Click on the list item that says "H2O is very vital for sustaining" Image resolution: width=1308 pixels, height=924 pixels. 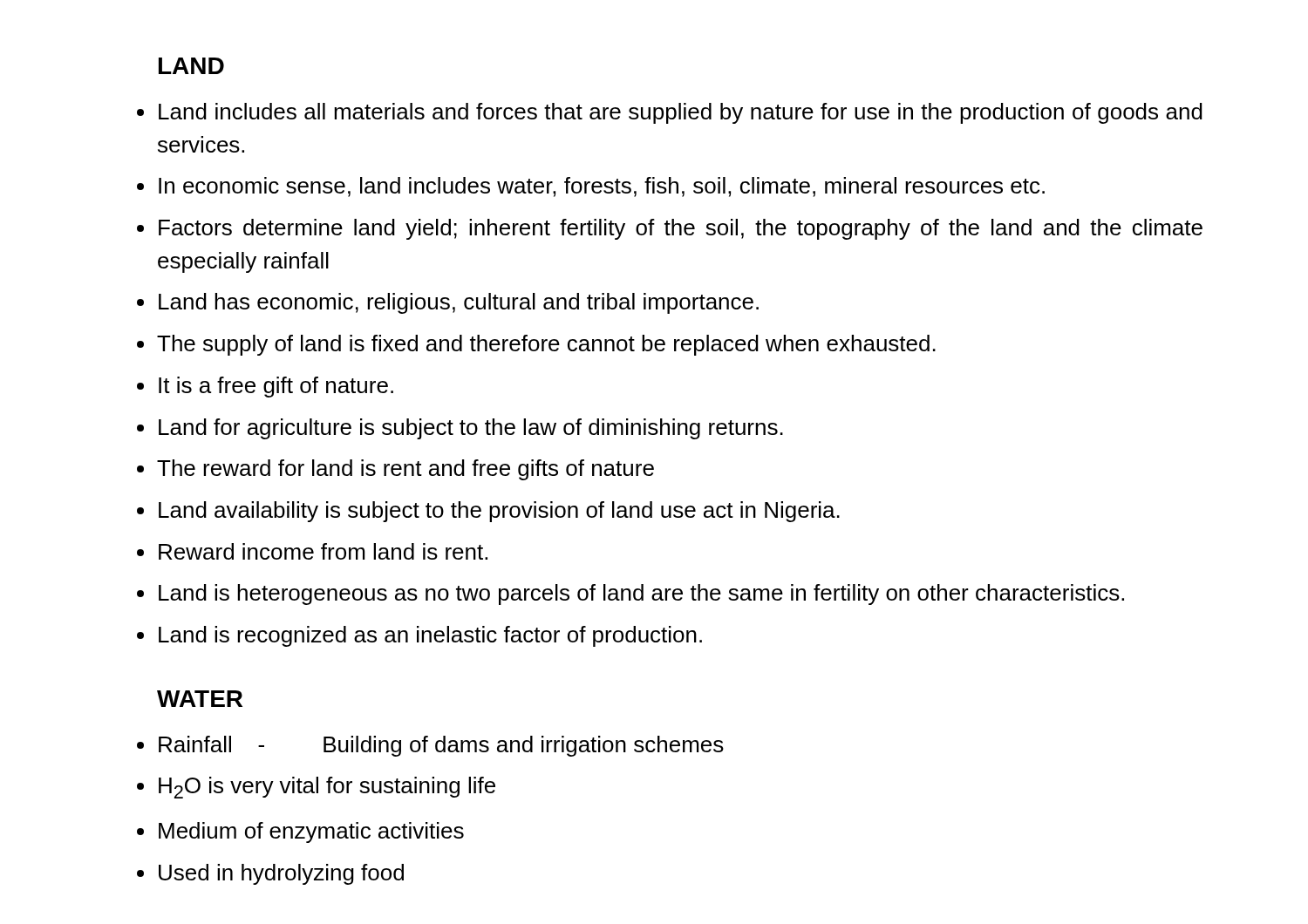(x=327, y=788)
